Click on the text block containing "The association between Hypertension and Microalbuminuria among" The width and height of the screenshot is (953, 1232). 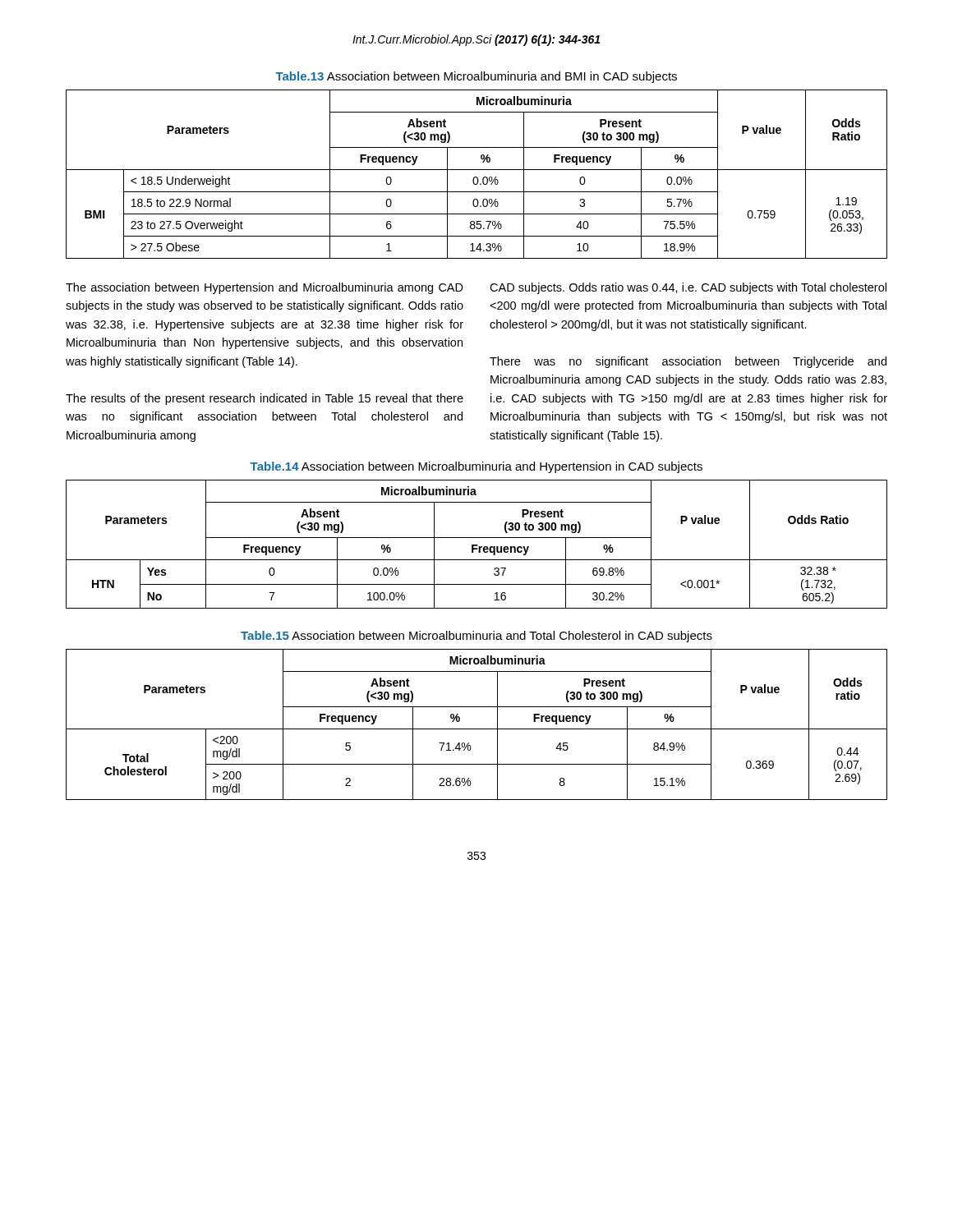[265, 361]
